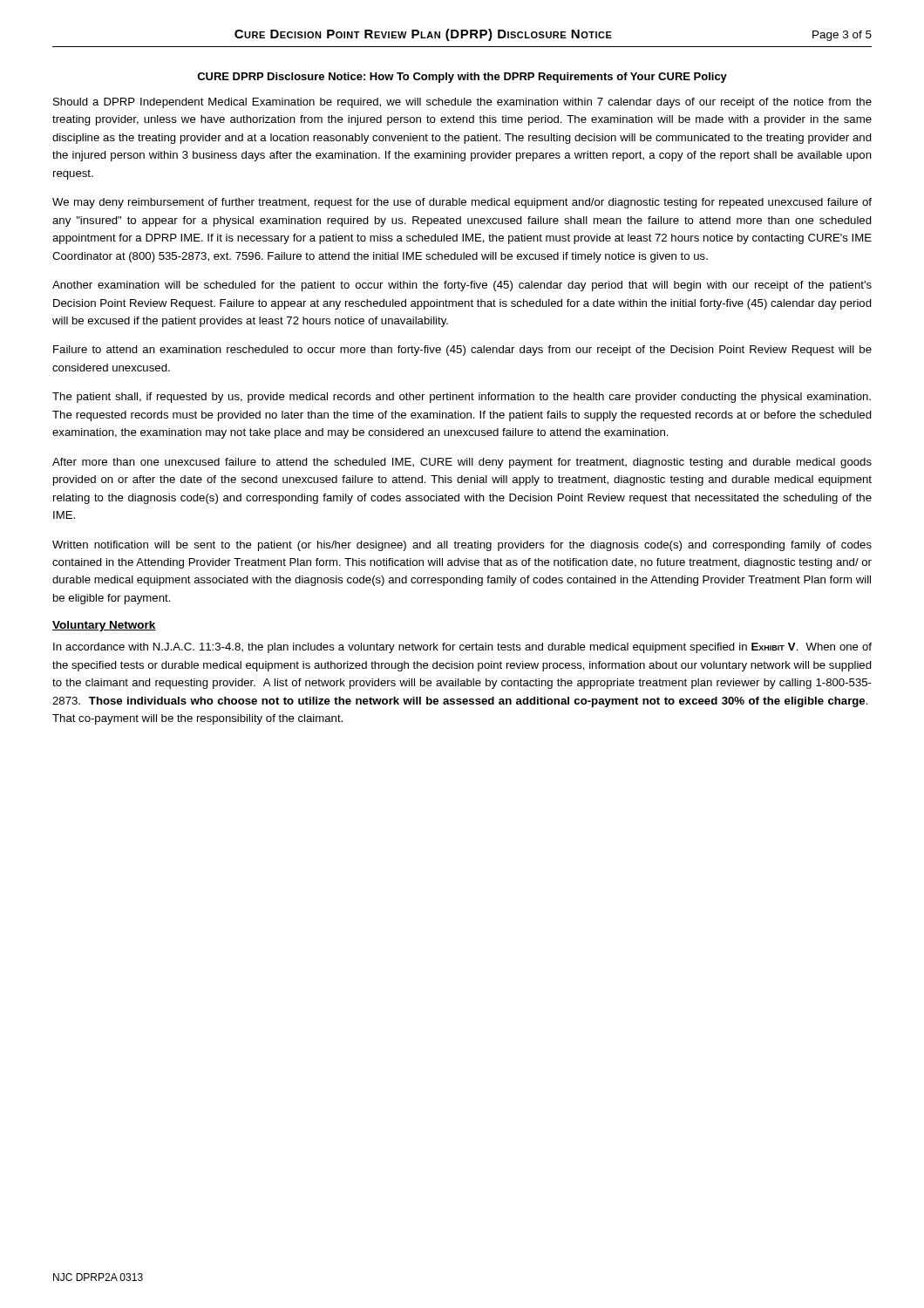Select the block starting "Written notification will be sent to"
Viewport: 924px width, 1308px height.
click(462, 571)
